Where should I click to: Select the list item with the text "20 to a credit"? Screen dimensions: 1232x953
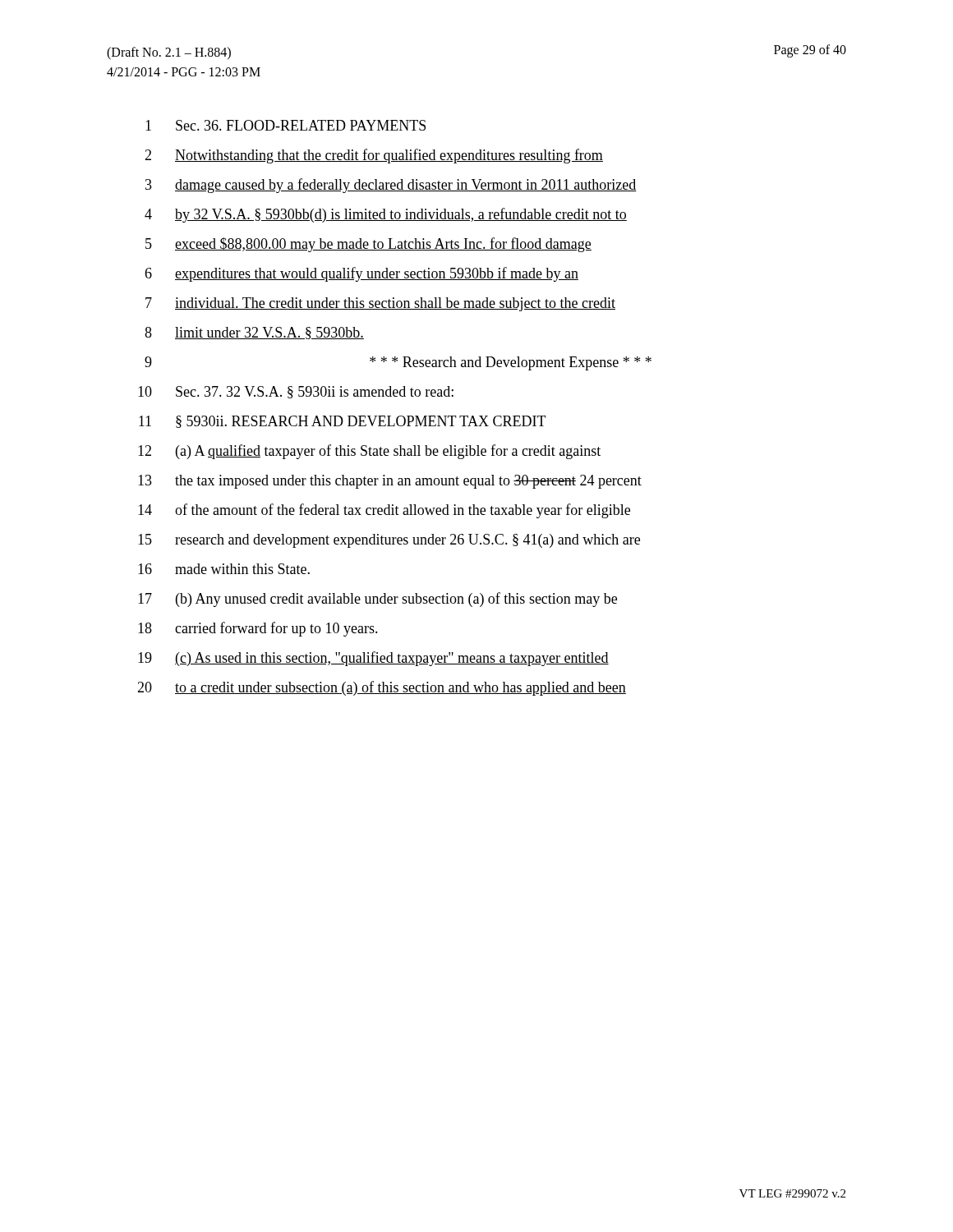click(x=476, y=688)
